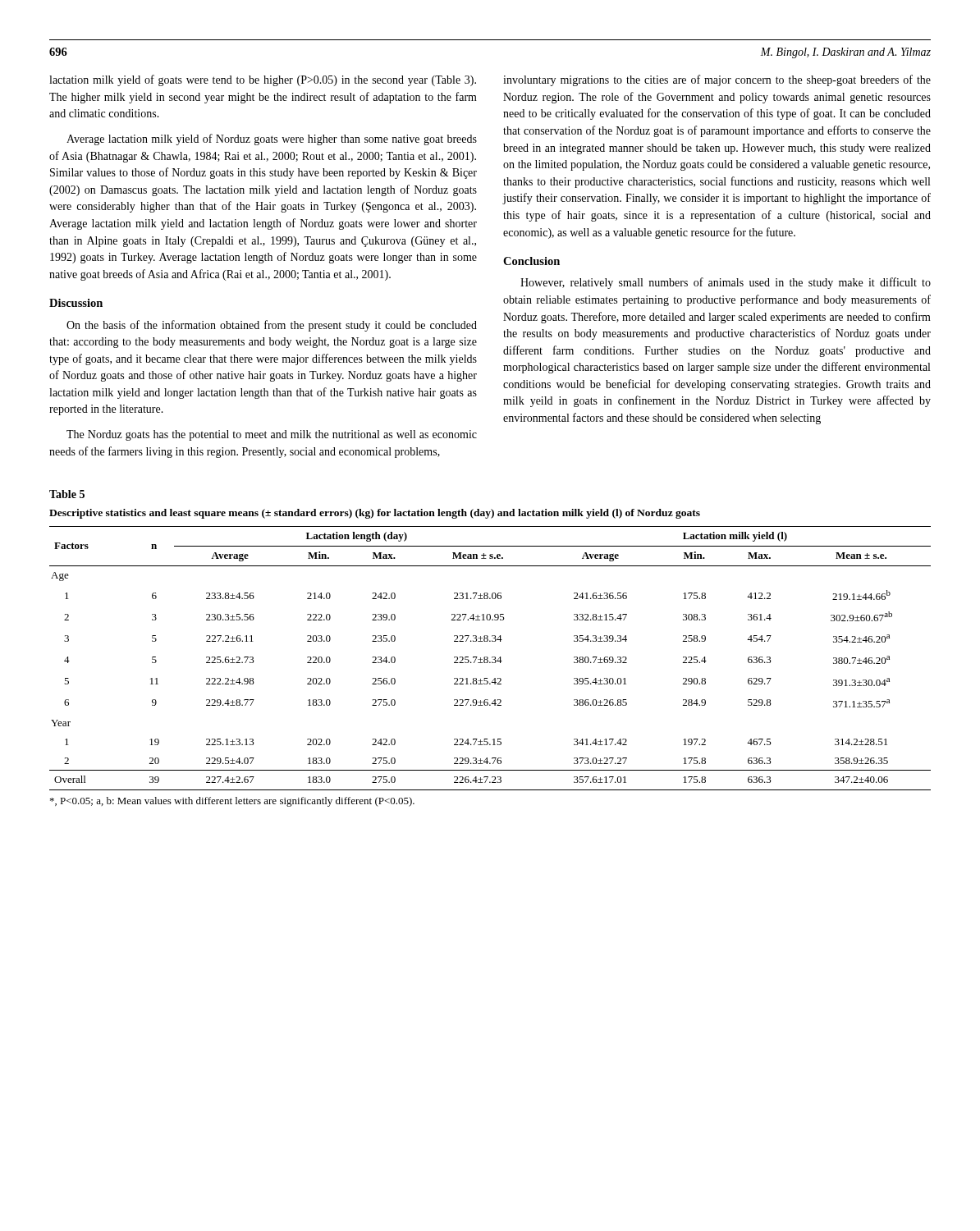The width and height of the screenshot is (980, 1231).
Task: Find the text block starting "involuntary migrations to"
Action: pos(717,157)
